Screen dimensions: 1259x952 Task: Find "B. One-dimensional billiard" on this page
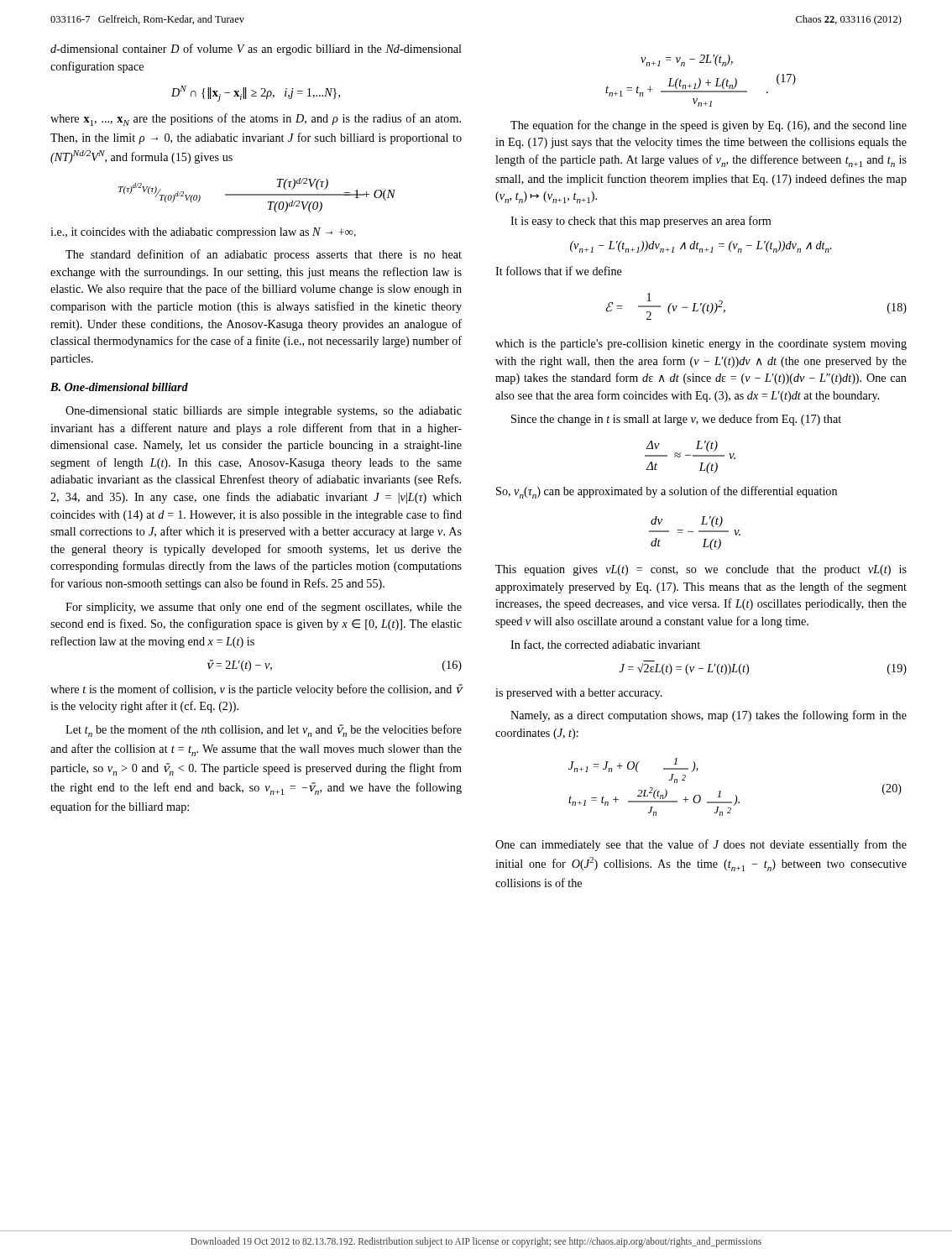pyautogui.click(x=119, y=387)
